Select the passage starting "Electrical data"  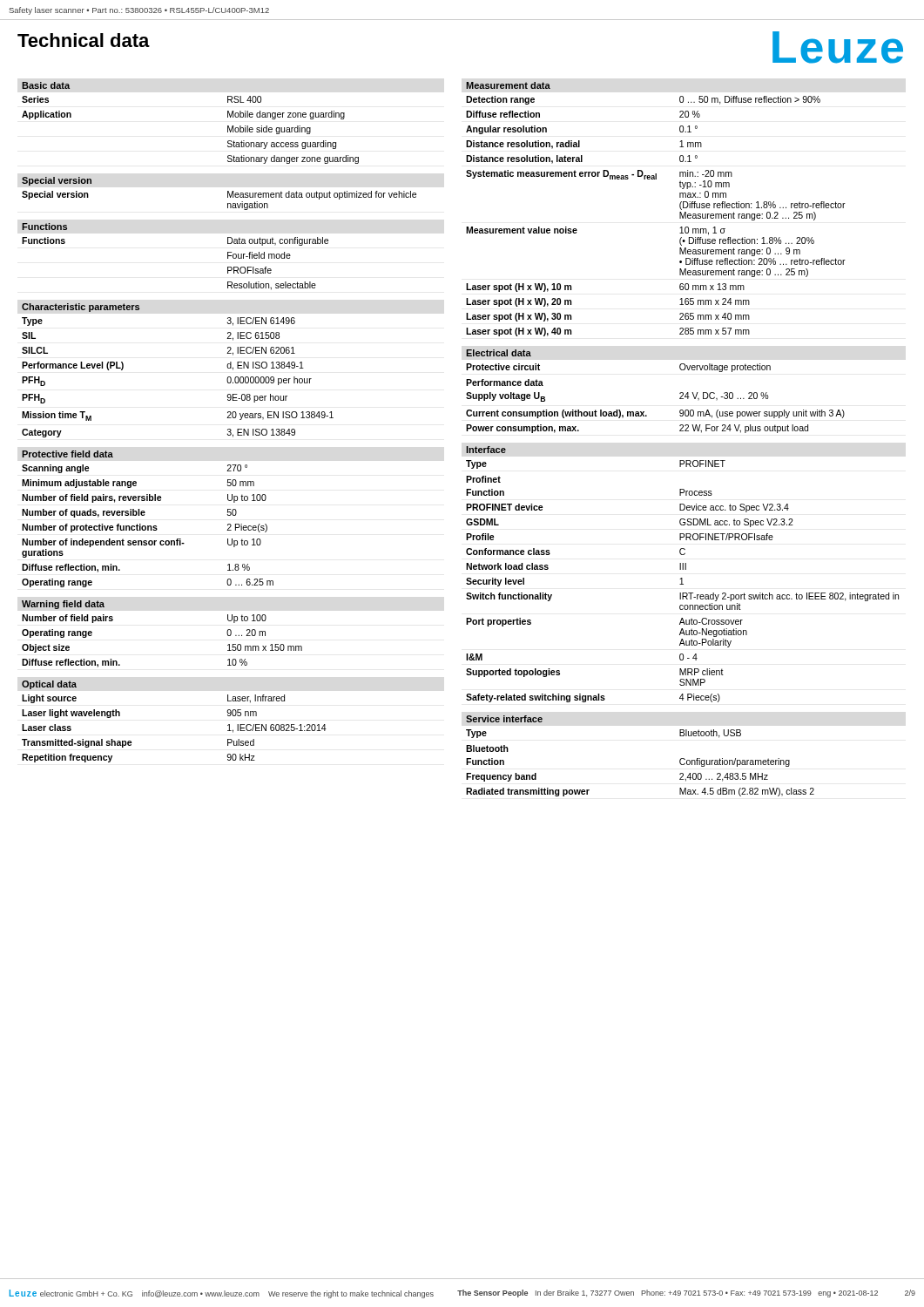(x=498, y=353)
